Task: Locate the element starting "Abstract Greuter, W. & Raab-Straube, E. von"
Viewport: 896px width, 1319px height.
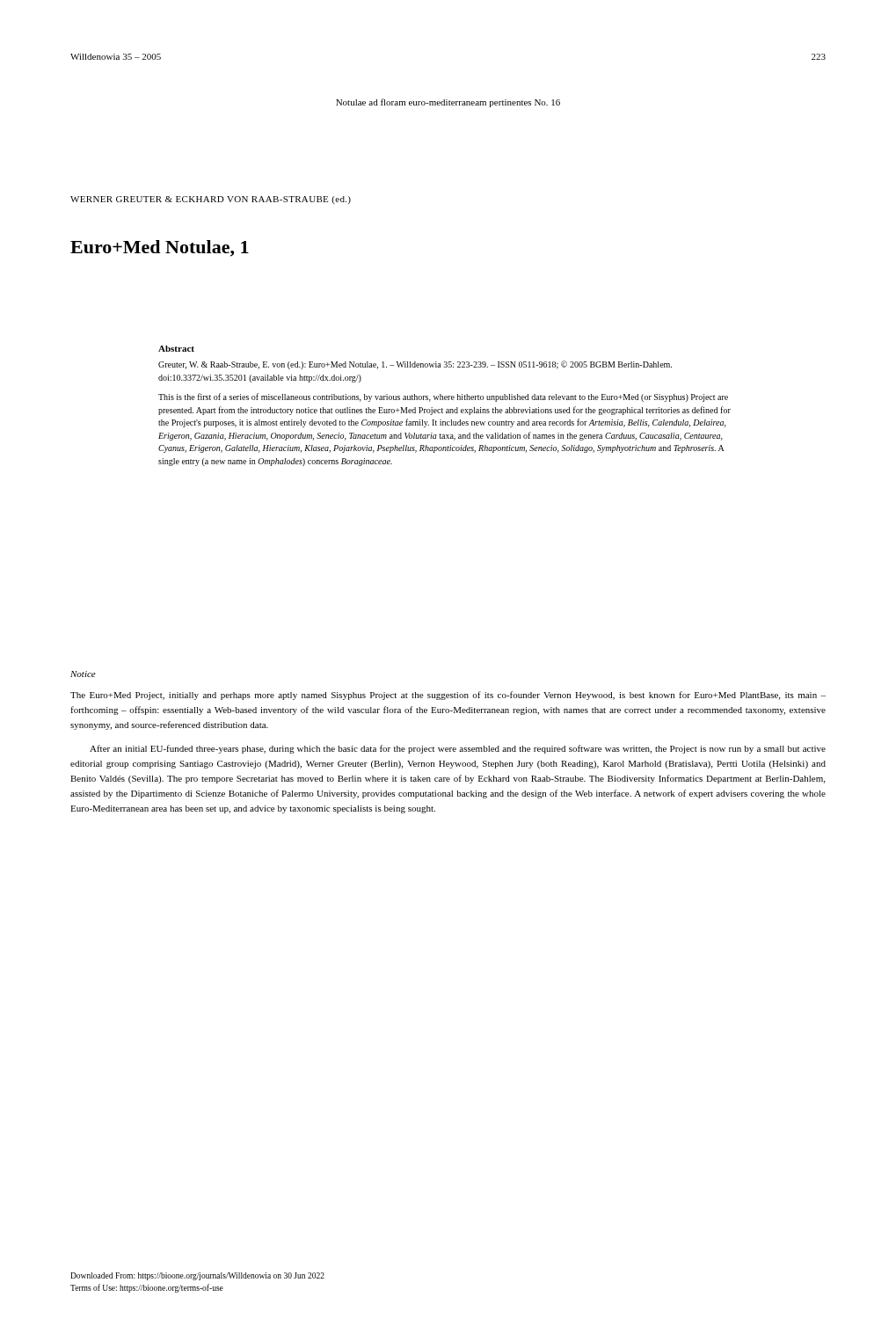Action: pos(448,405)
